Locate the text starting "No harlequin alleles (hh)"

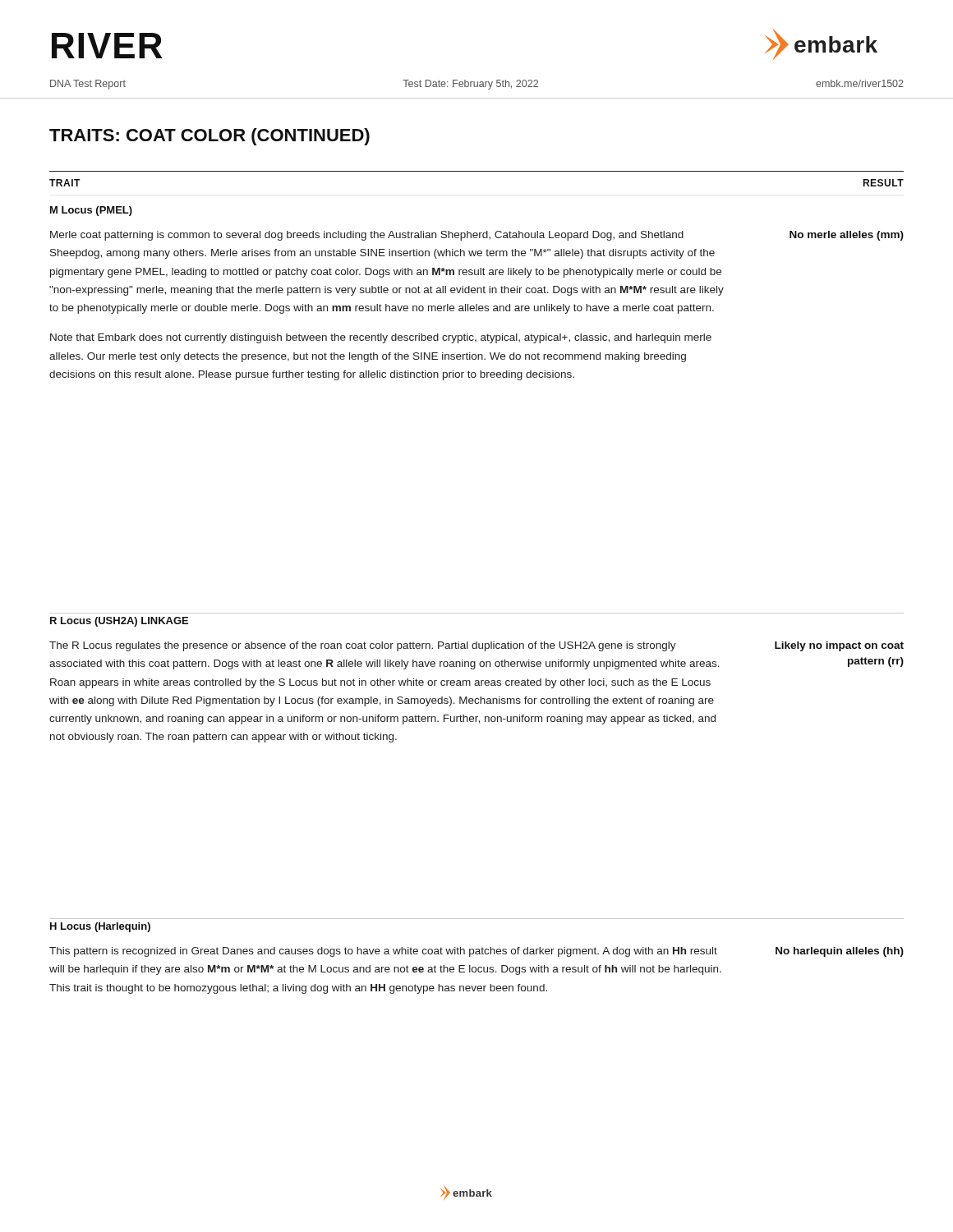839,951
